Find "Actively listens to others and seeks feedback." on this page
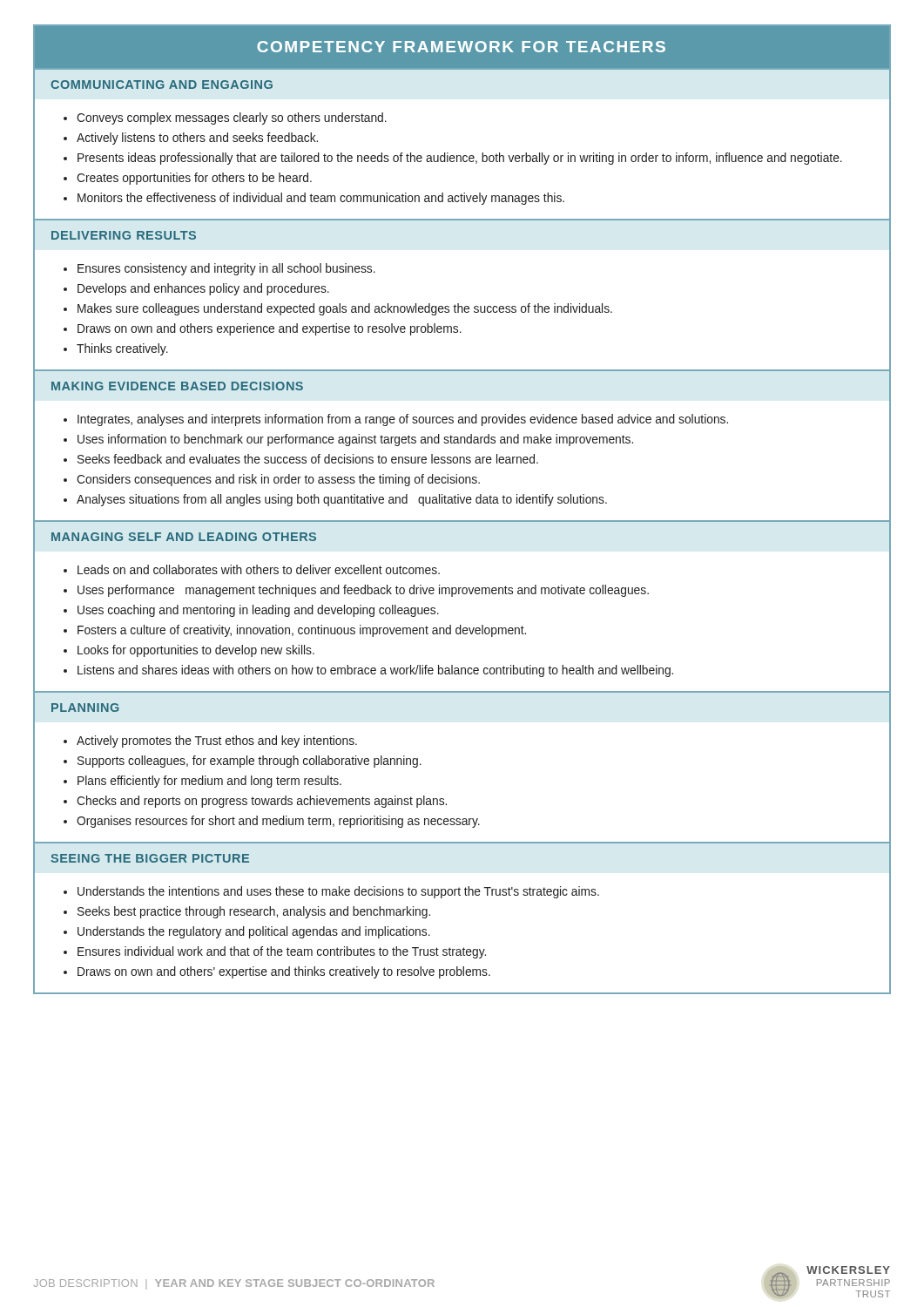Screen dimensions: 1307x924 tap(198, 138)
